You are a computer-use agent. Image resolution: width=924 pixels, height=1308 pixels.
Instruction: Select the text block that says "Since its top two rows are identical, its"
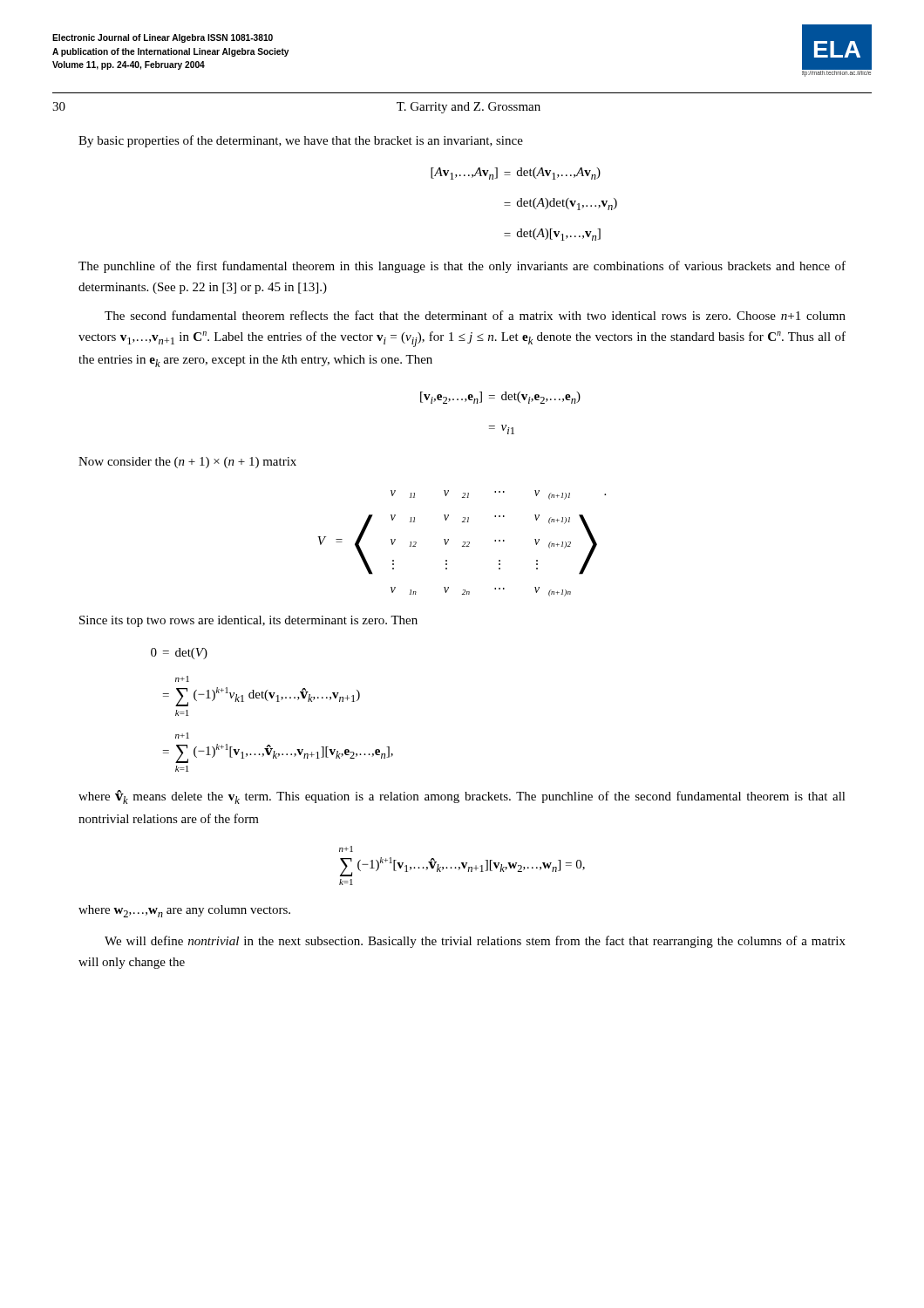[x=248, y=620]
